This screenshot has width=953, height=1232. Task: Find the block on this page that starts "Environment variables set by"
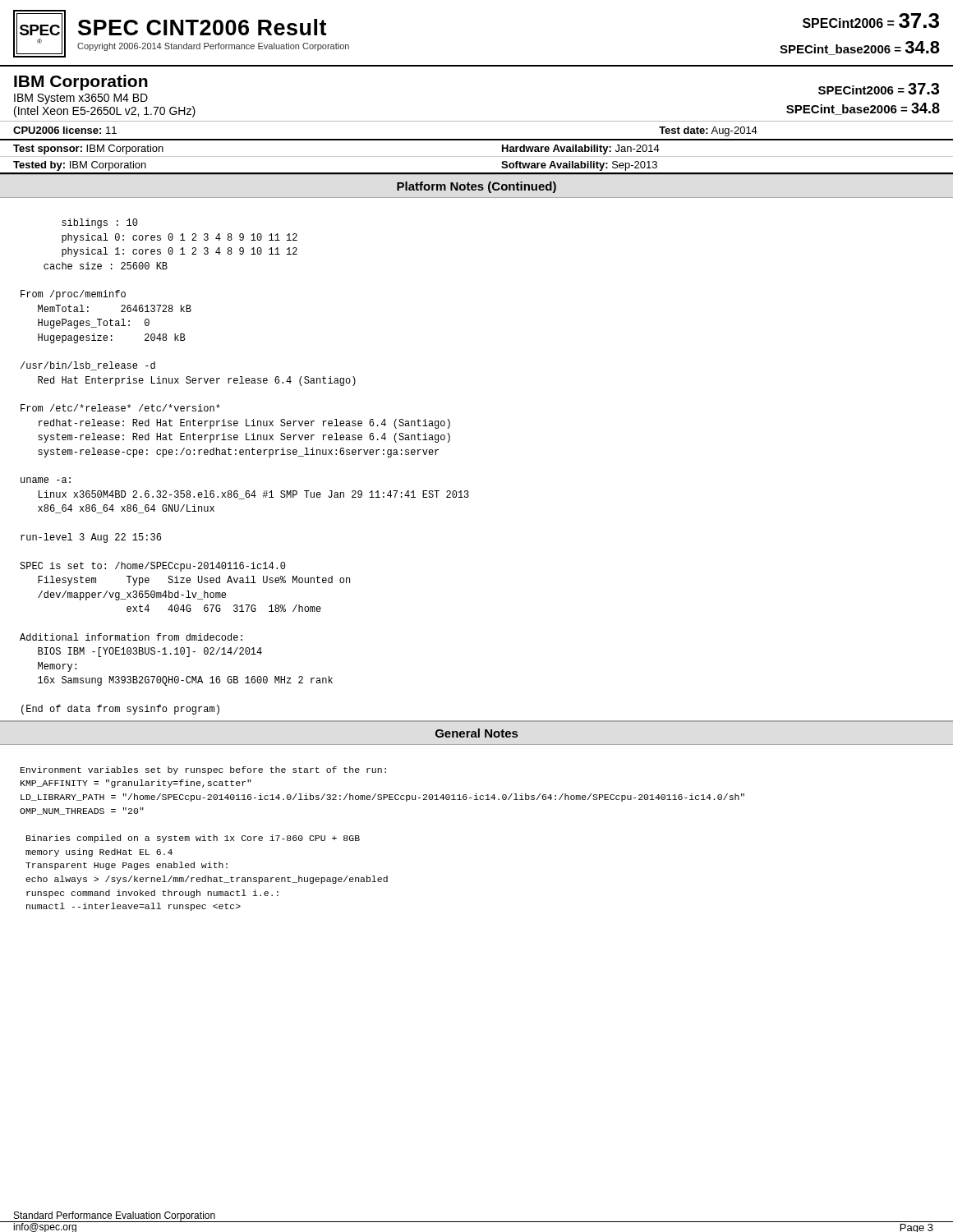click(x=203, y=770)
